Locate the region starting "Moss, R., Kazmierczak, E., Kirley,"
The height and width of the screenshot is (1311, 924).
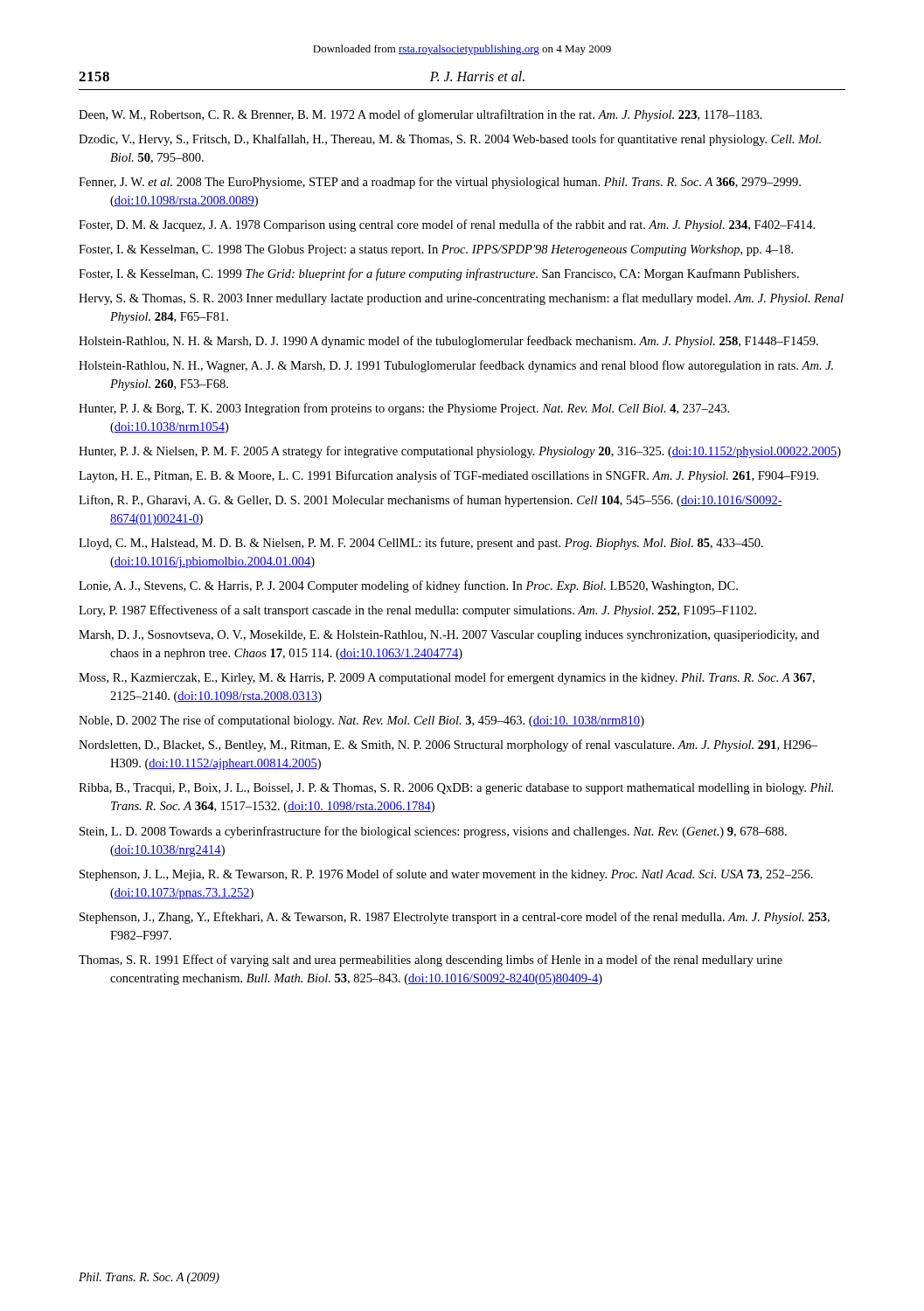click(447, 687)
